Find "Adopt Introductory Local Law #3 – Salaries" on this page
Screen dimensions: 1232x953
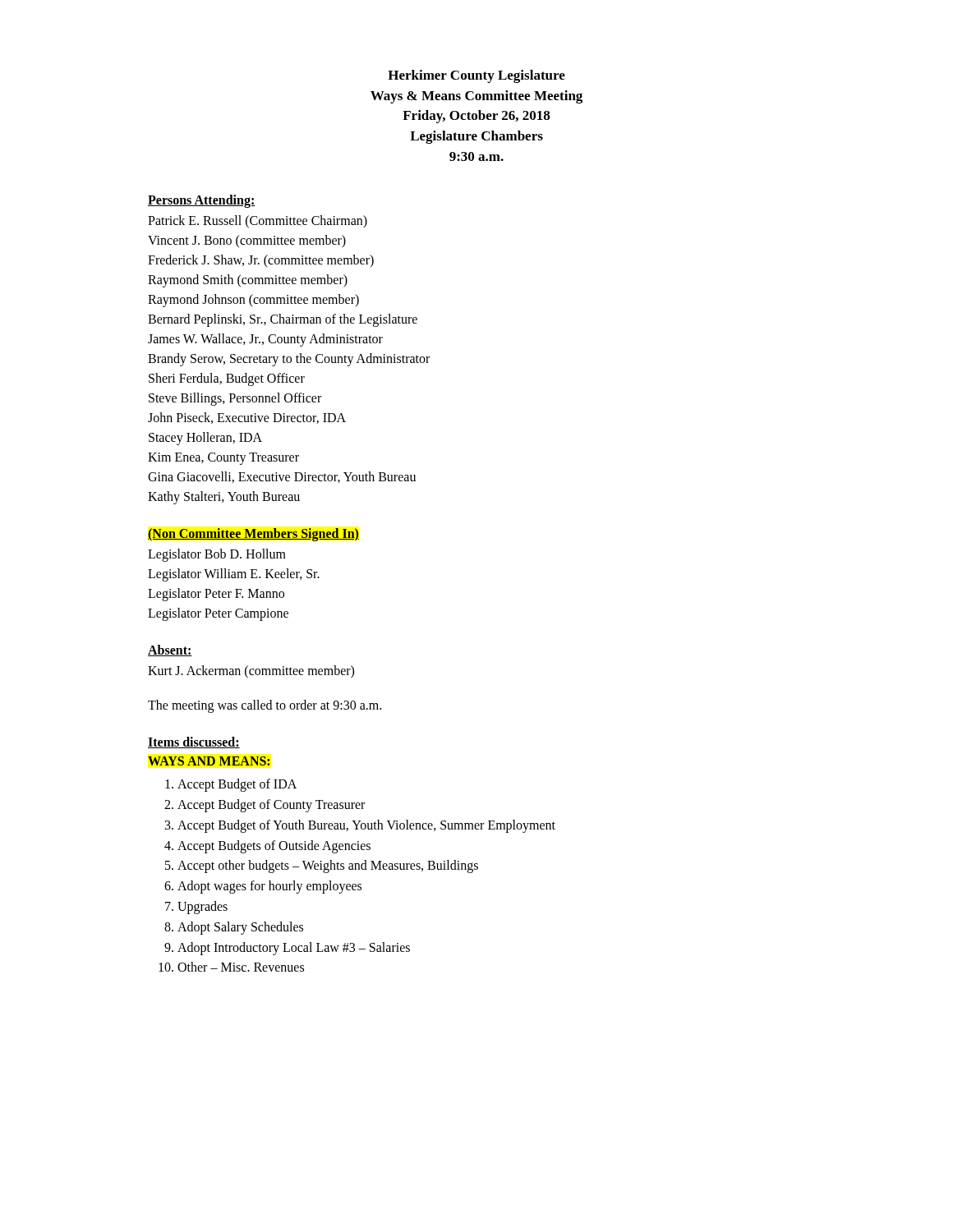[x=294, y=947]
